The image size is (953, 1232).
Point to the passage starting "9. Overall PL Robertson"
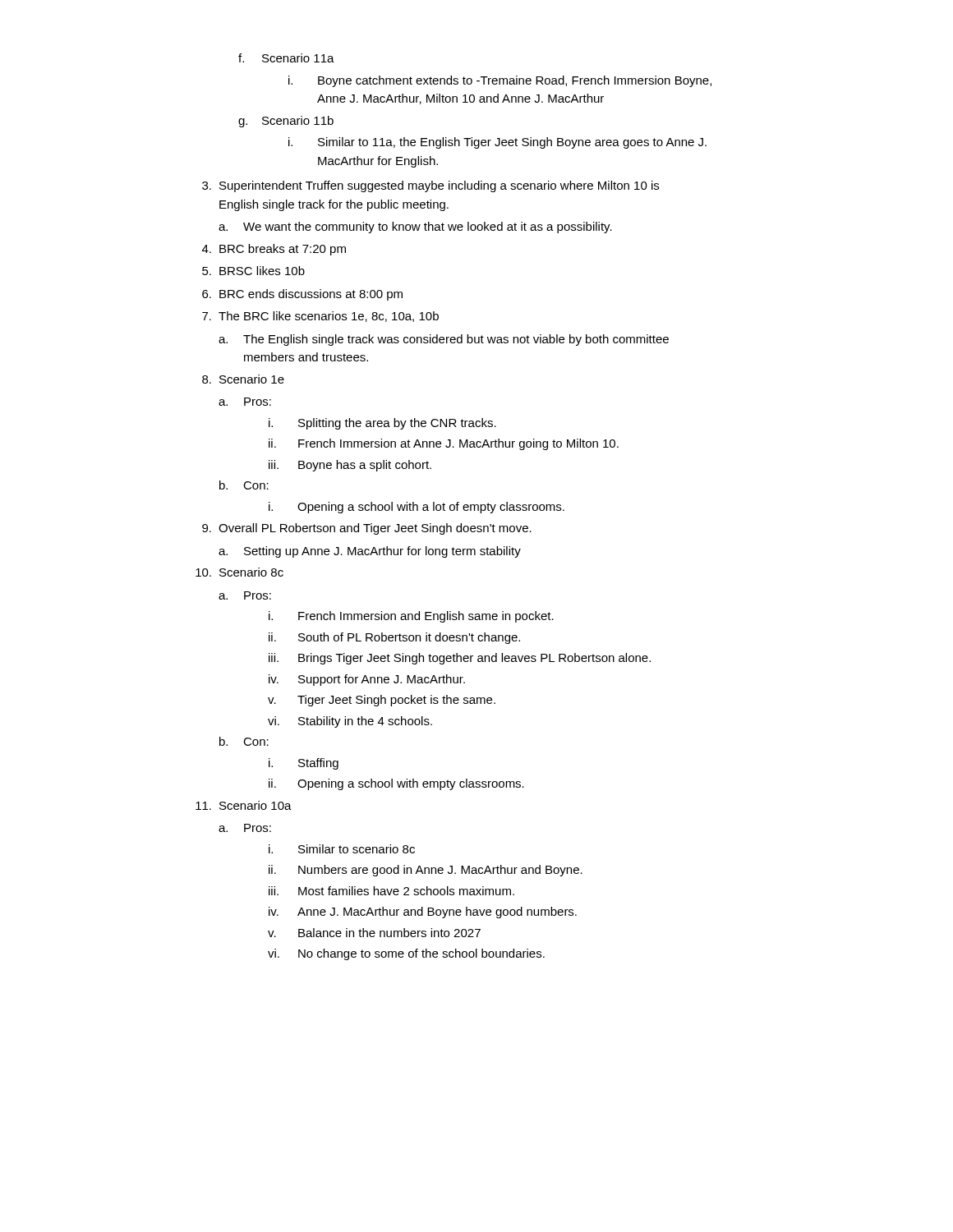[538, 540]
